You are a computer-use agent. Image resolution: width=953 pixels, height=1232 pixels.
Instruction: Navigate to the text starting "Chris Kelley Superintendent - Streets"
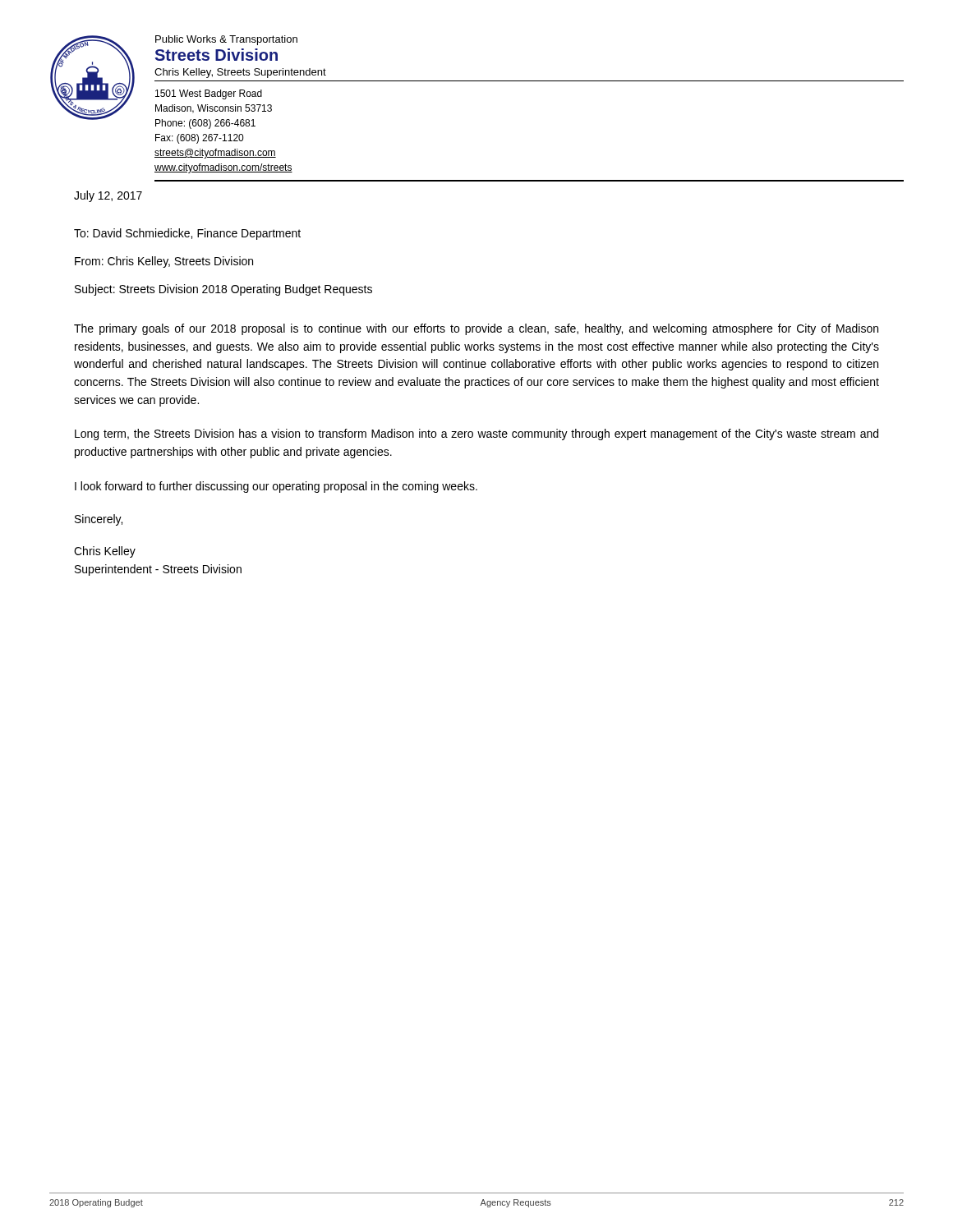(158, 560)
